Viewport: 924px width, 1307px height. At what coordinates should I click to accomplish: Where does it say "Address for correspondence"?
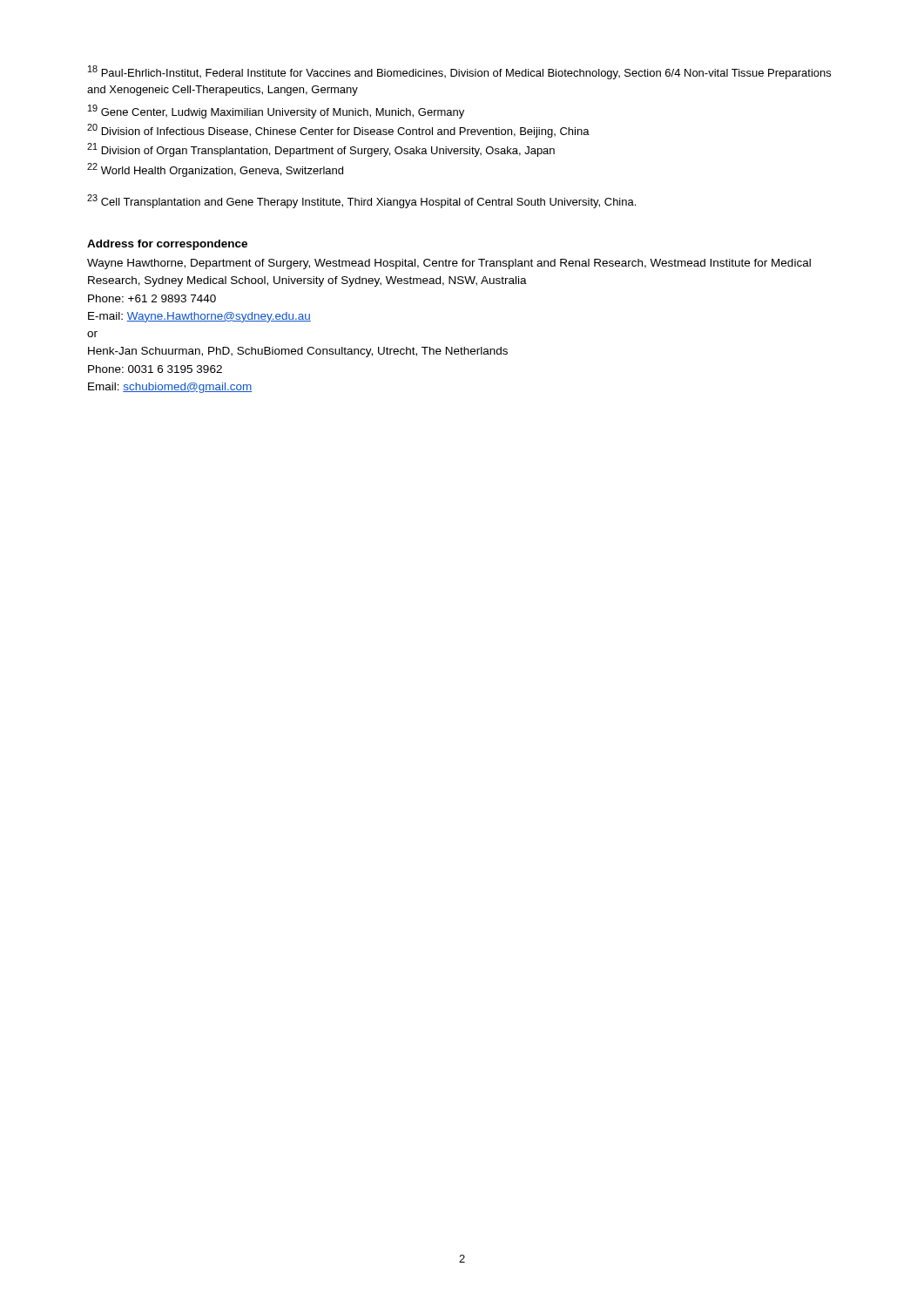167,243
